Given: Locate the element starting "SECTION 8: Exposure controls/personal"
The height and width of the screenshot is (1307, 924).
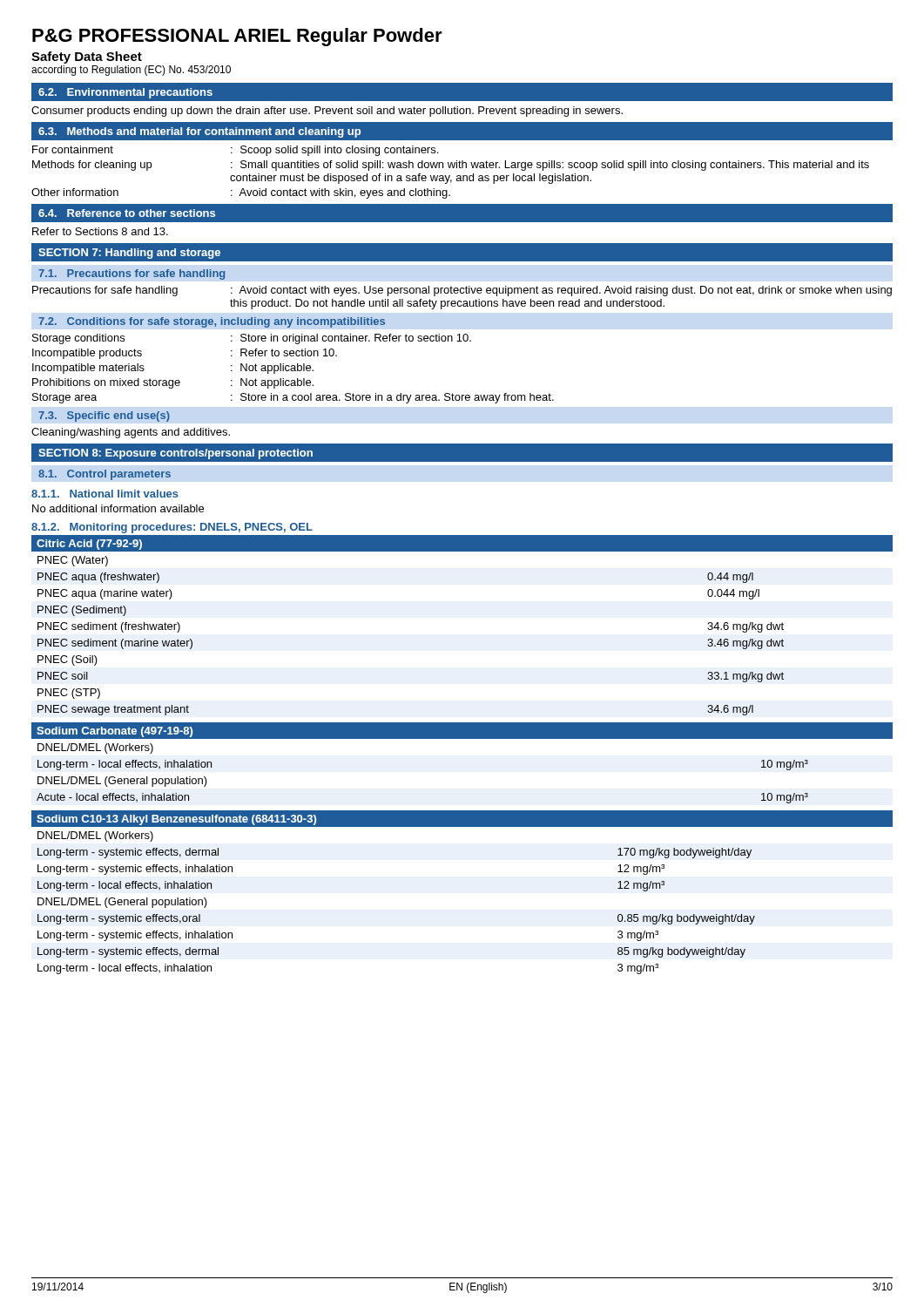Looking at the screenshot, I should coord(462,453).
